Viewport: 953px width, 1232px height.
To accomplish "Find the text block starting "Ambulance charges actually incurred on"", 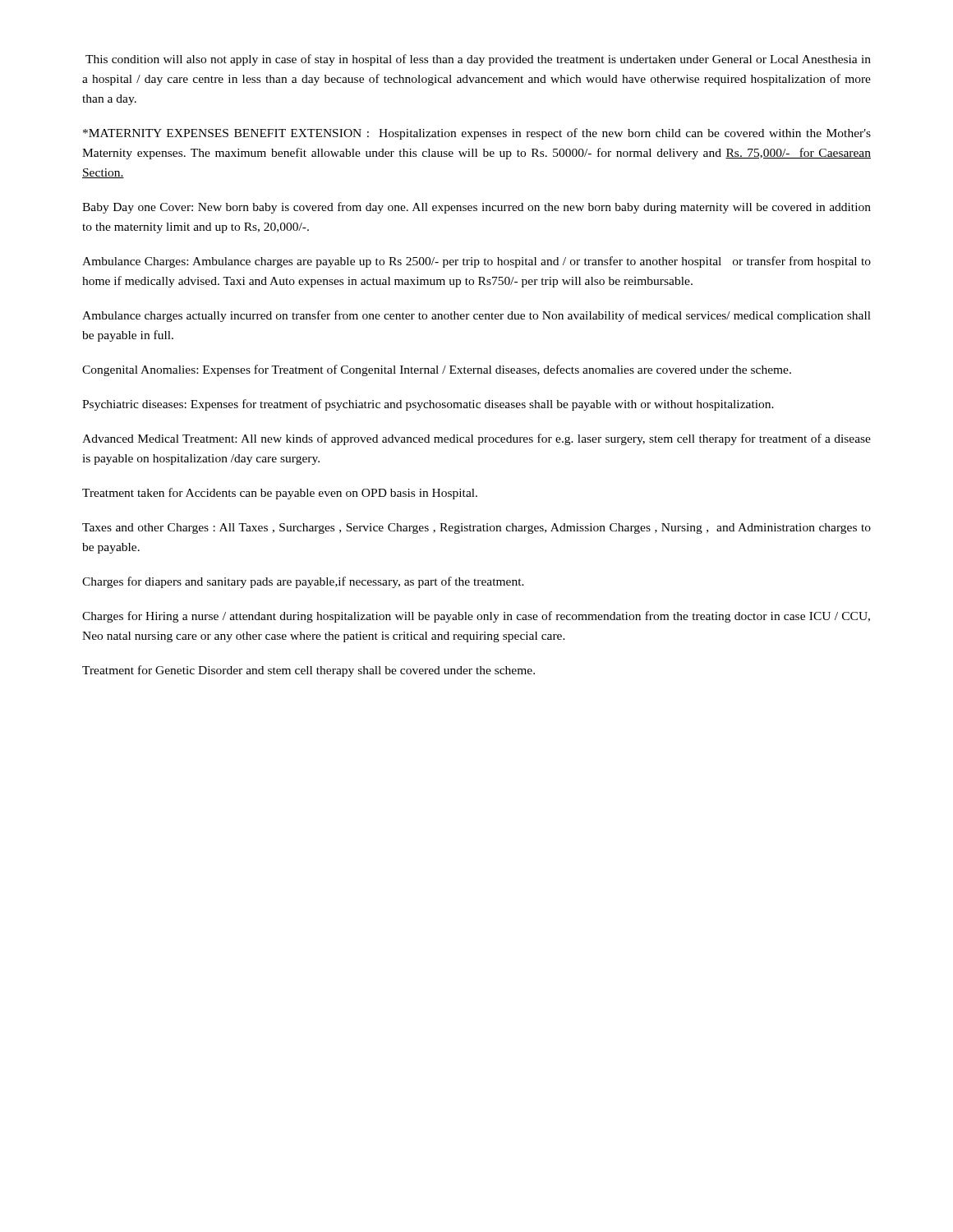I will [476, 325].
